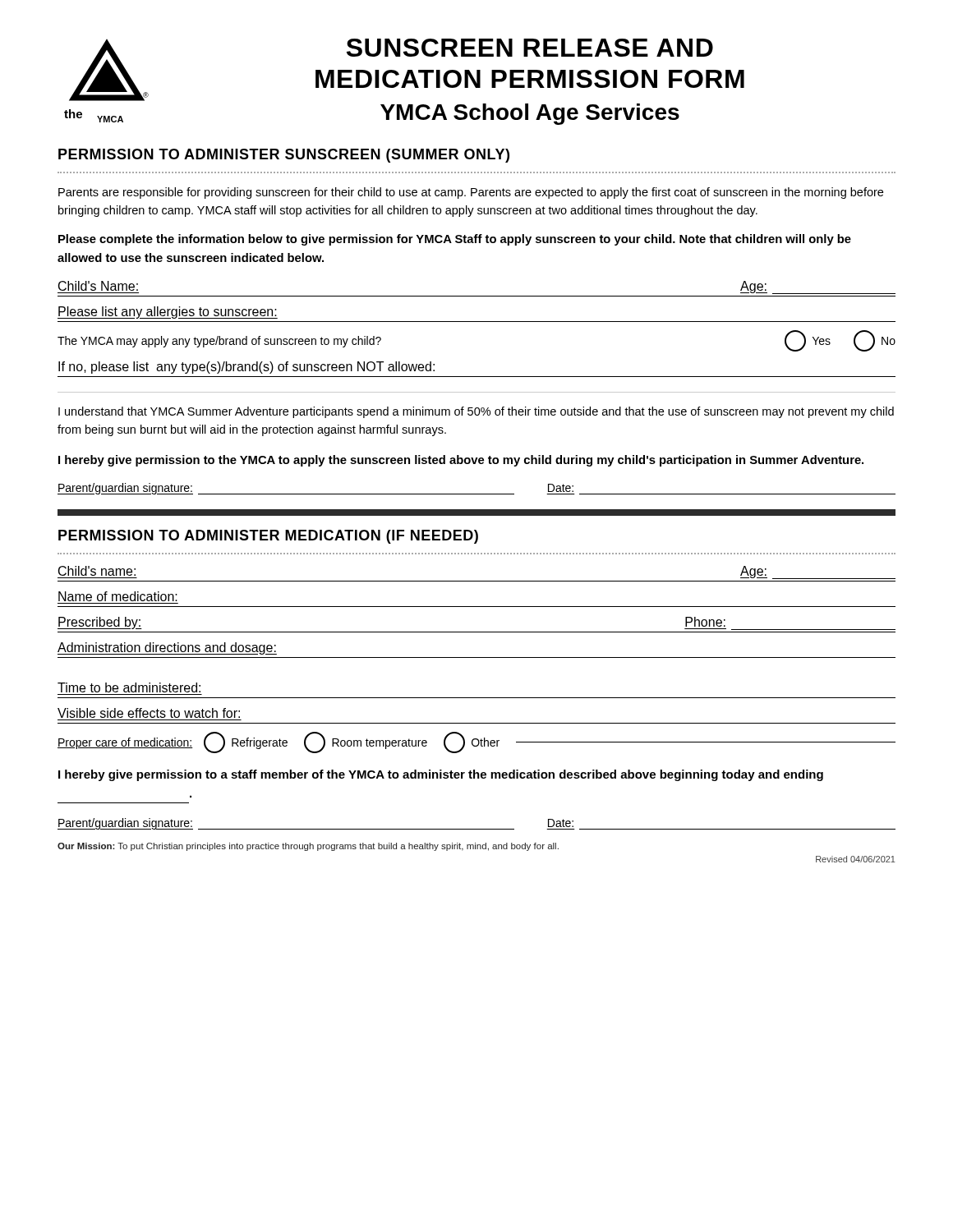Image resolution: width=953 pixels, height=1232 pixels.
Task: Locate the text "Time to be administered:"
Action: [476, 689]
